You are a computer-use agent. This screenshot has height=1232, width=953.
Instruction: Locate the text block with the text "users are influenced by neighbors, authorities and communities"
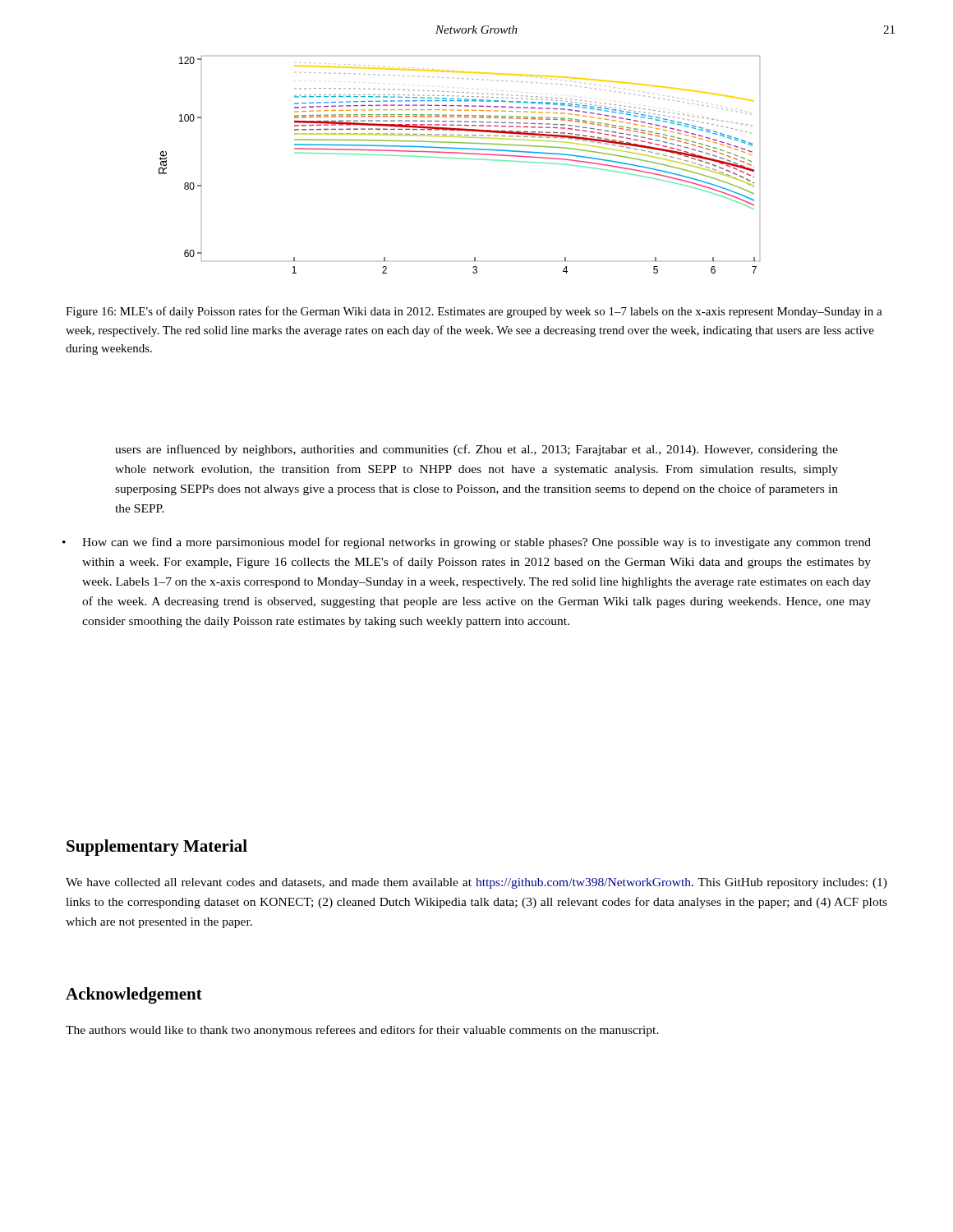476,478
